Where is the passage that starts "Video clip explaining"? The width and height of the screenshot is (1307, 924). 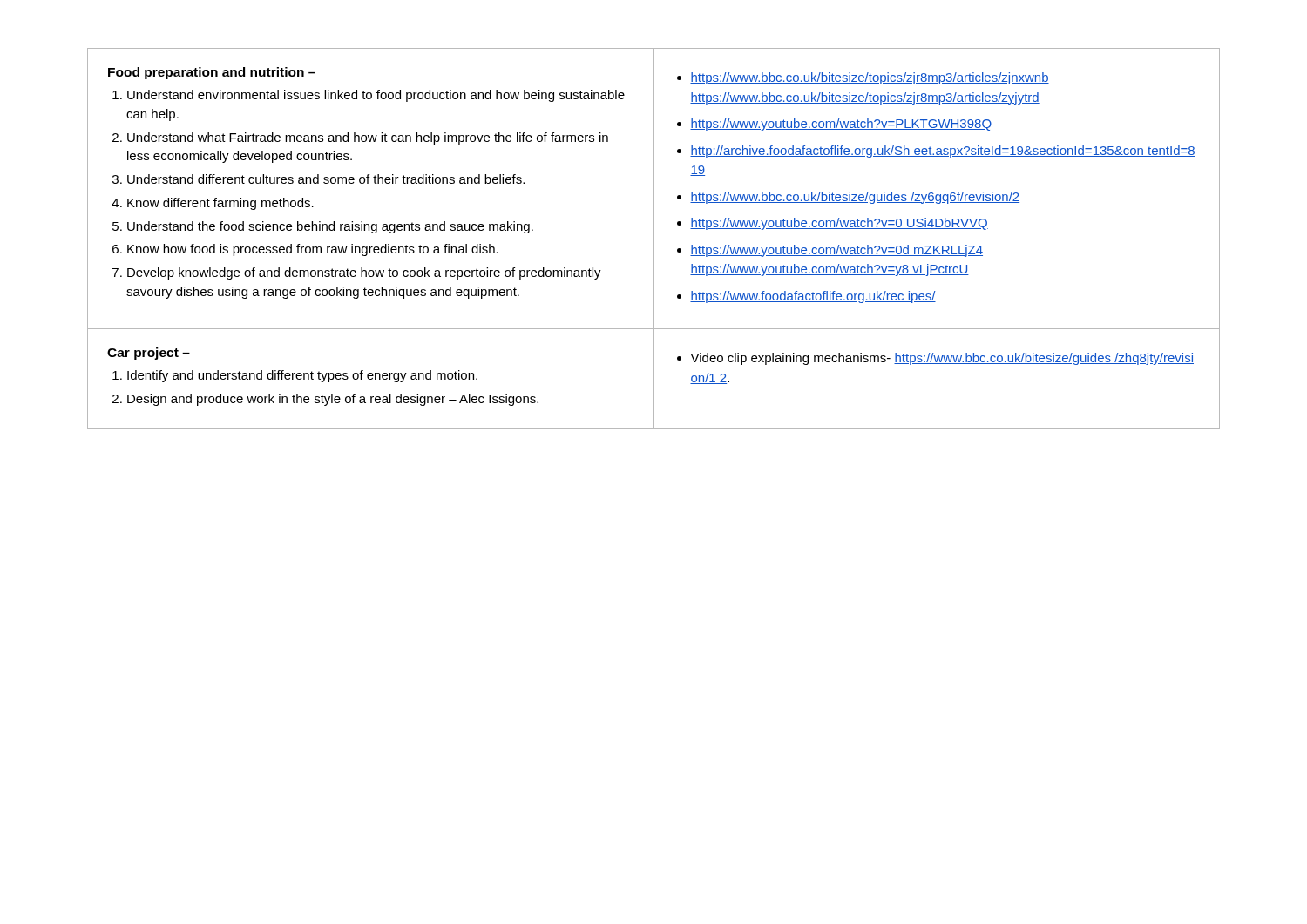tap(942, 367)
